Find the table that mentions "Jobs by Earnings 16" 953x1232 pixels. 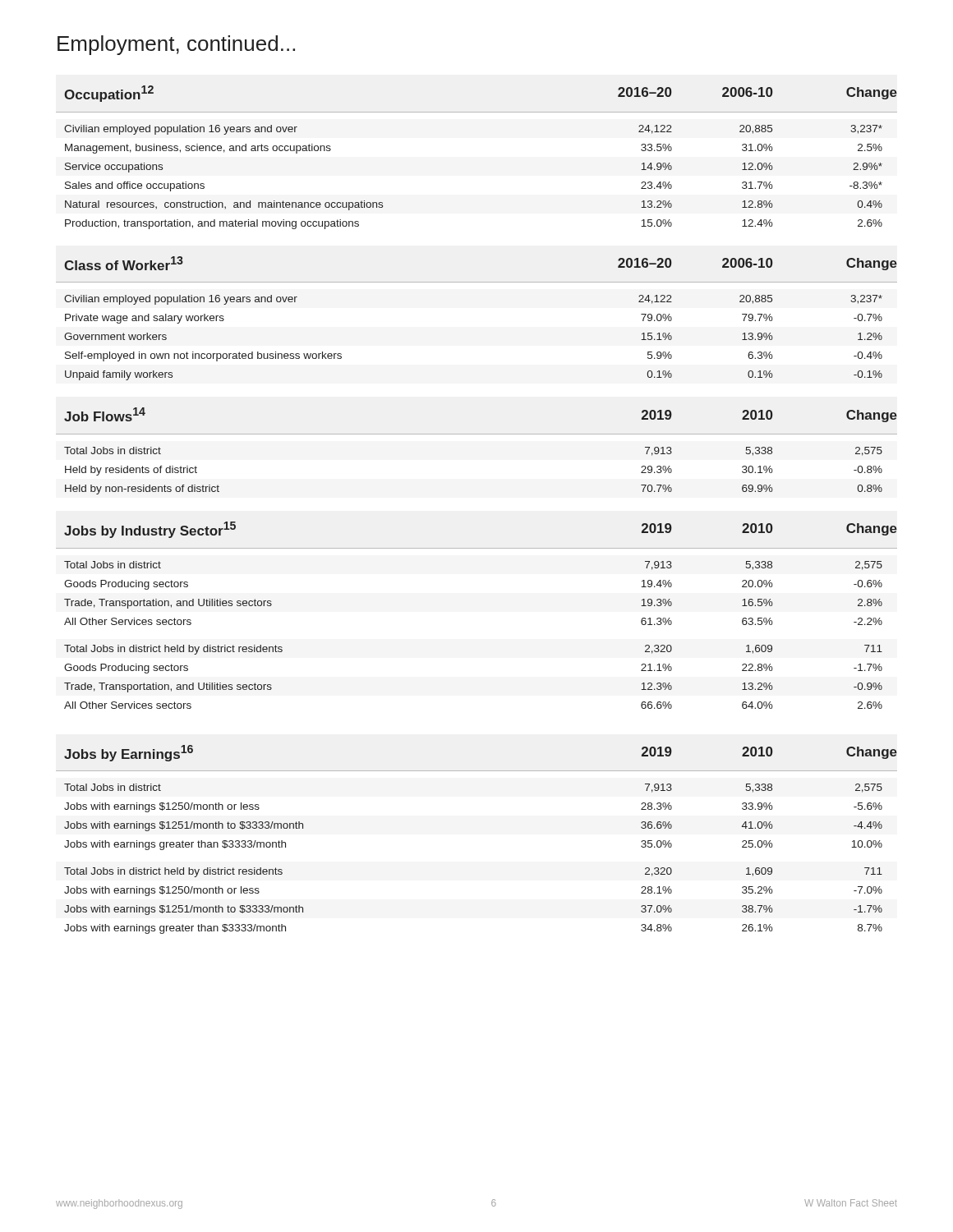(476, 836)
